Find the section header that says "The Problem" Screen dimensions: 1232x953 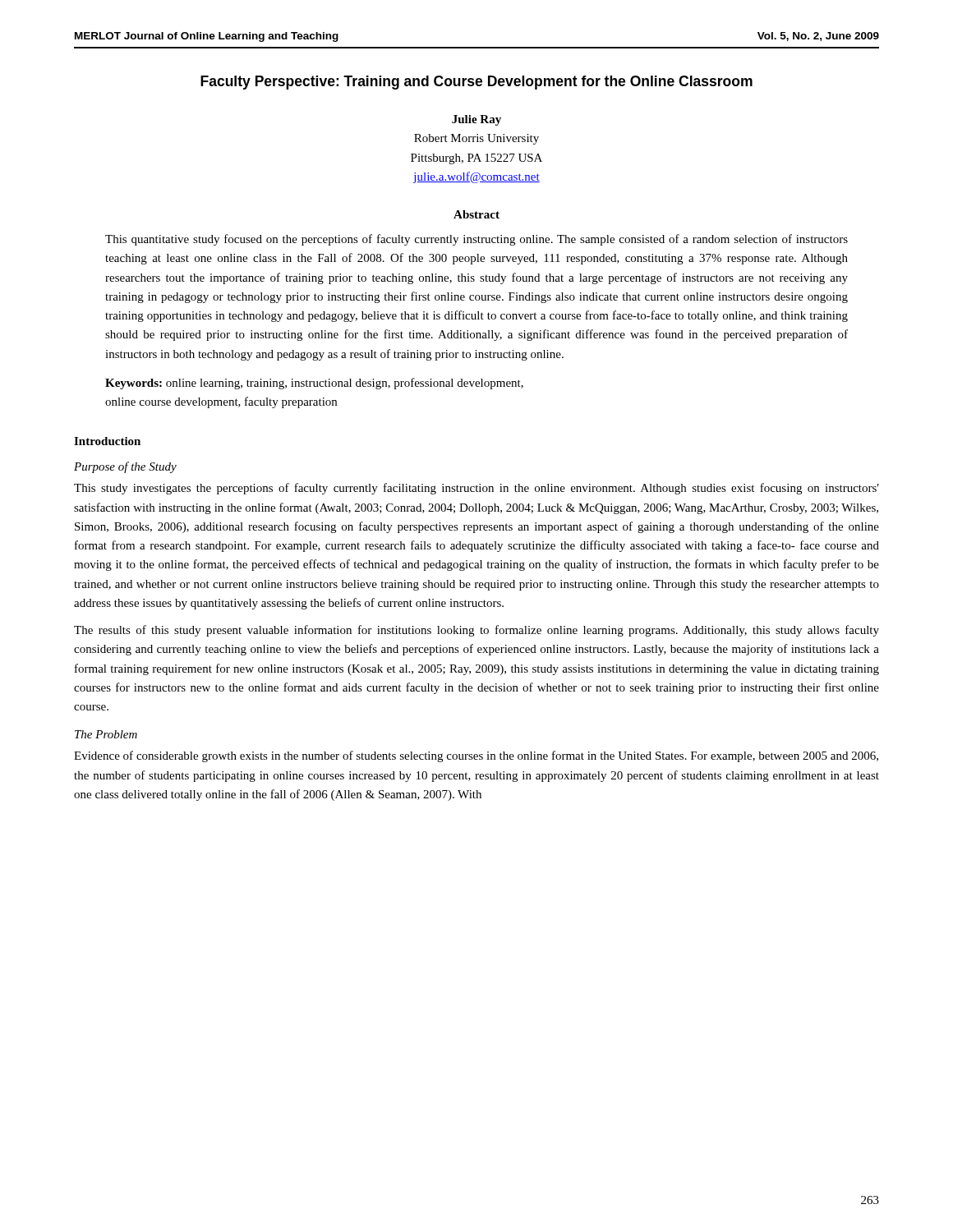click(x=106, y=734)
